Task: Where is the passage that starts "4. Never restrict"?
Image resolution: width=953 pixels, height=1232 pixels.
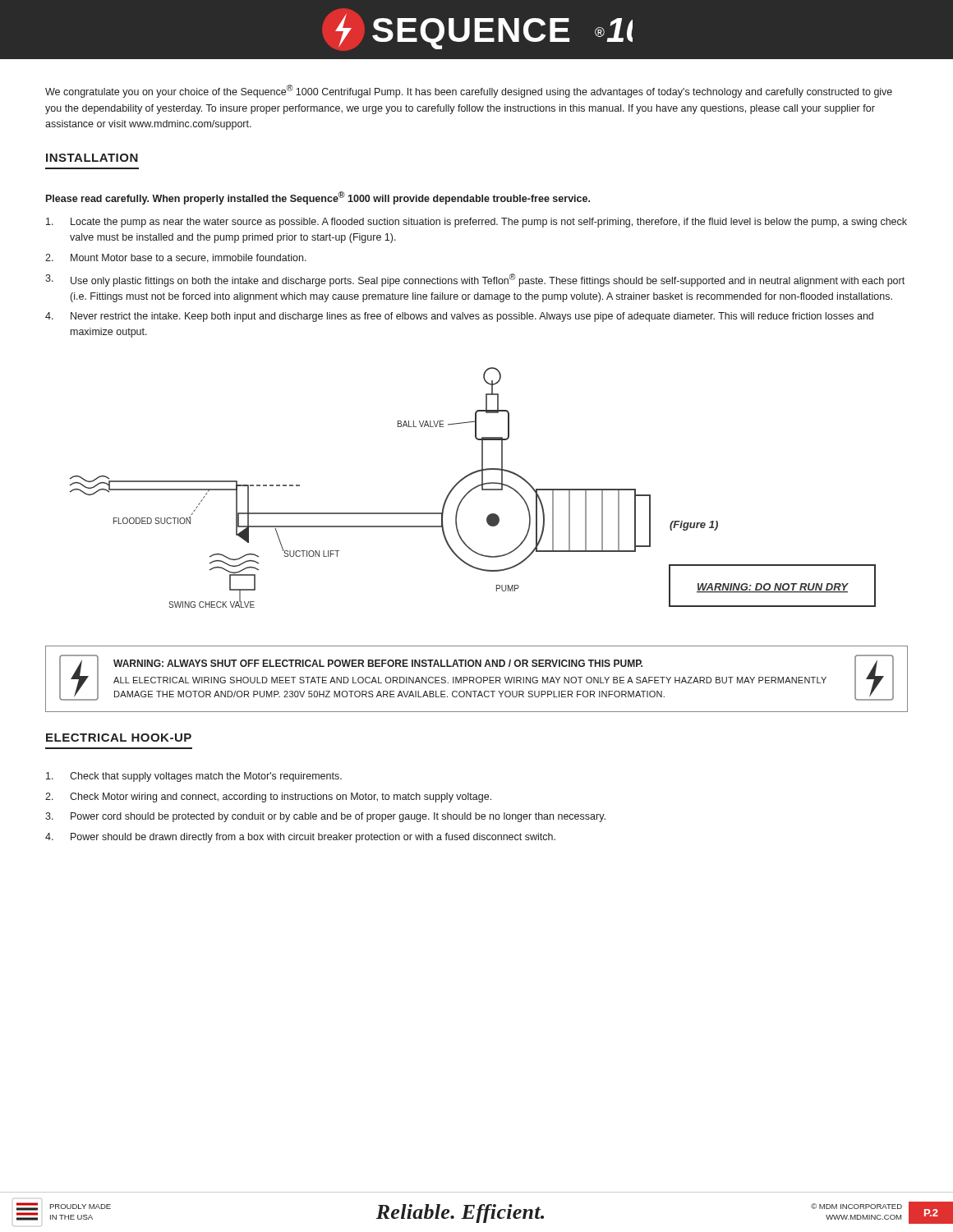Action: pos(476,325)
